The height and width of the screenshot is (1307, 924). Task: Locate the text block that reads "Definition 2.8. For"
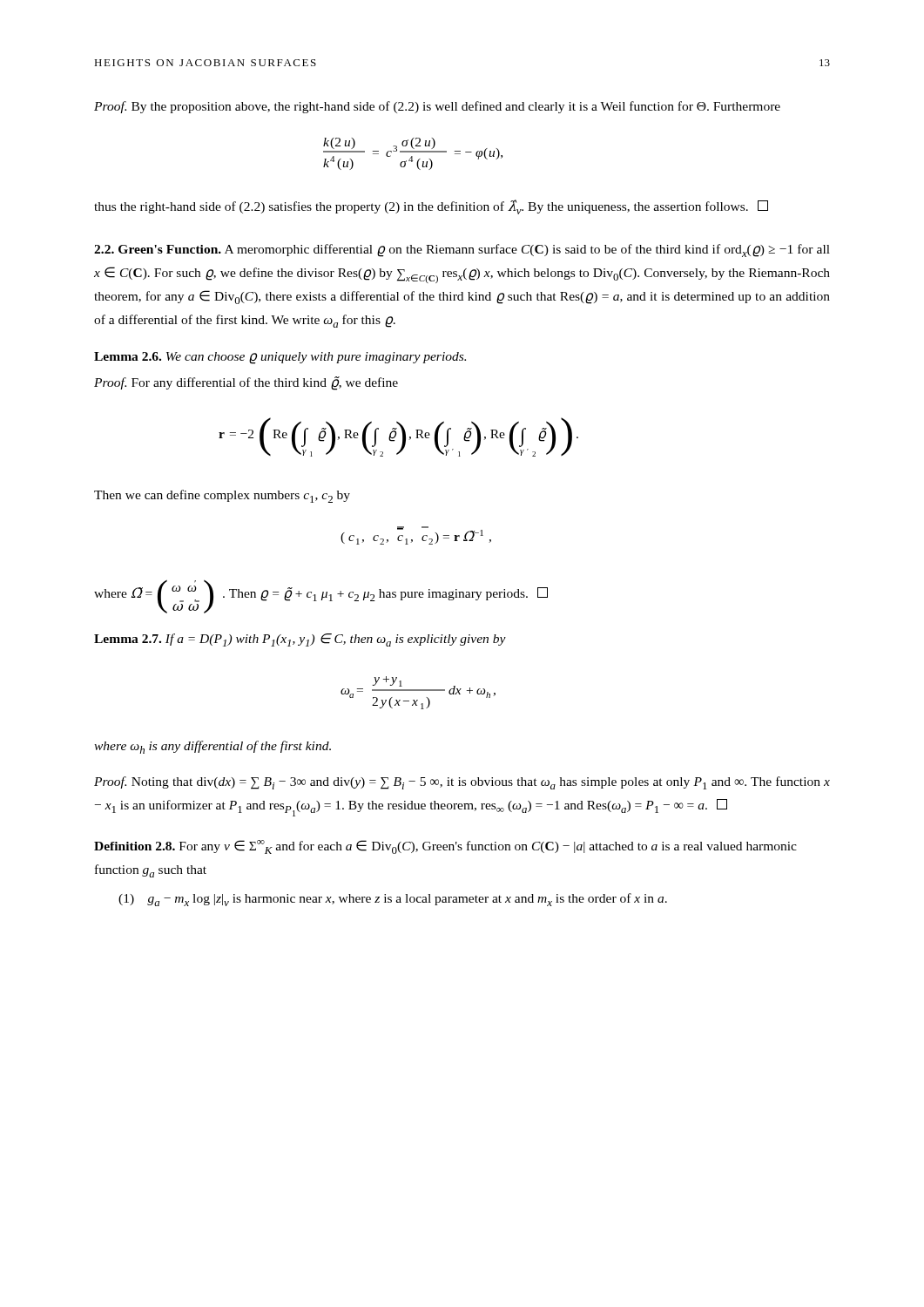pos(445,857)
